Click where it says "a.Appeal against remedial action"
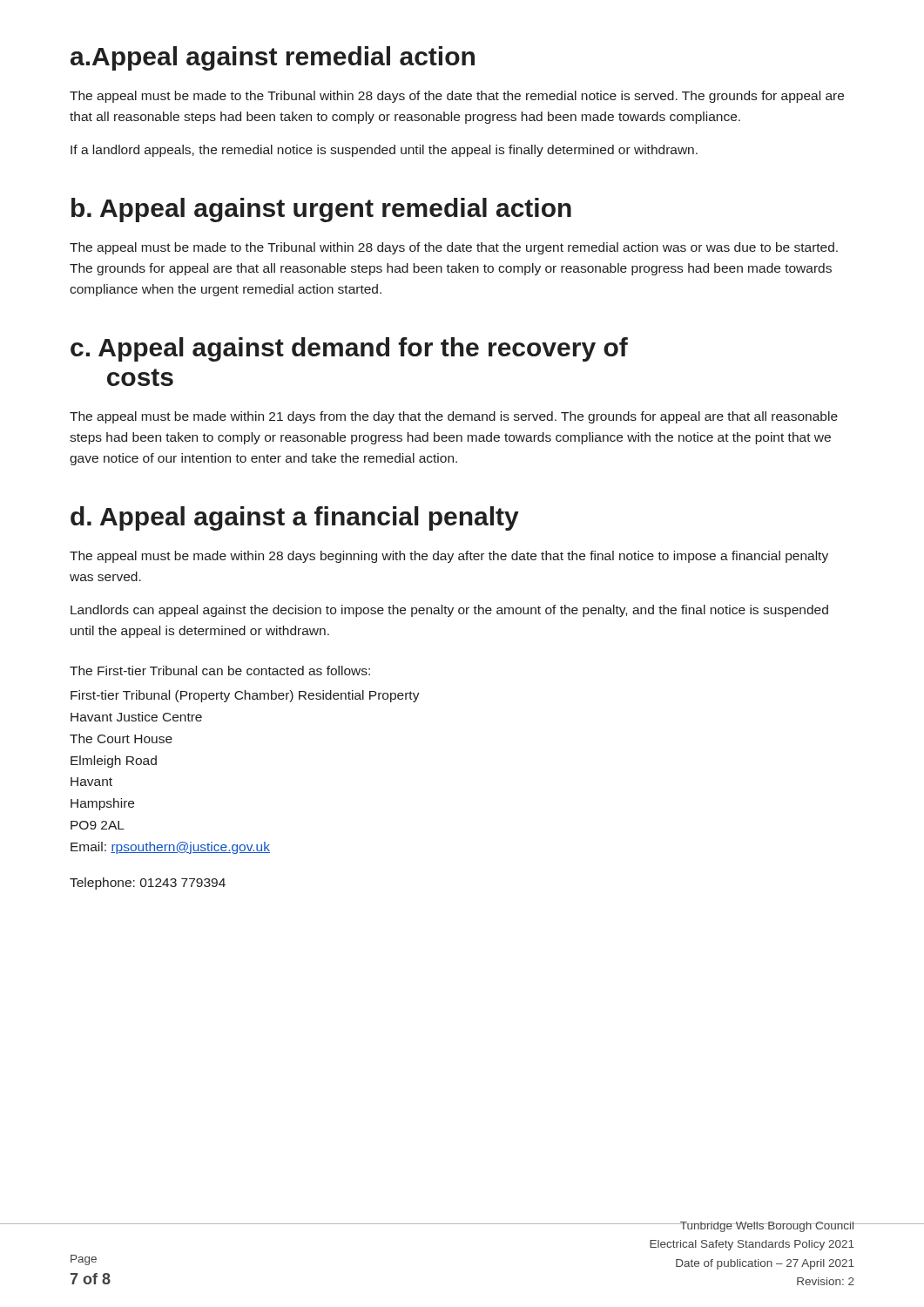924x1307 pixels. (x=273, y=56)
